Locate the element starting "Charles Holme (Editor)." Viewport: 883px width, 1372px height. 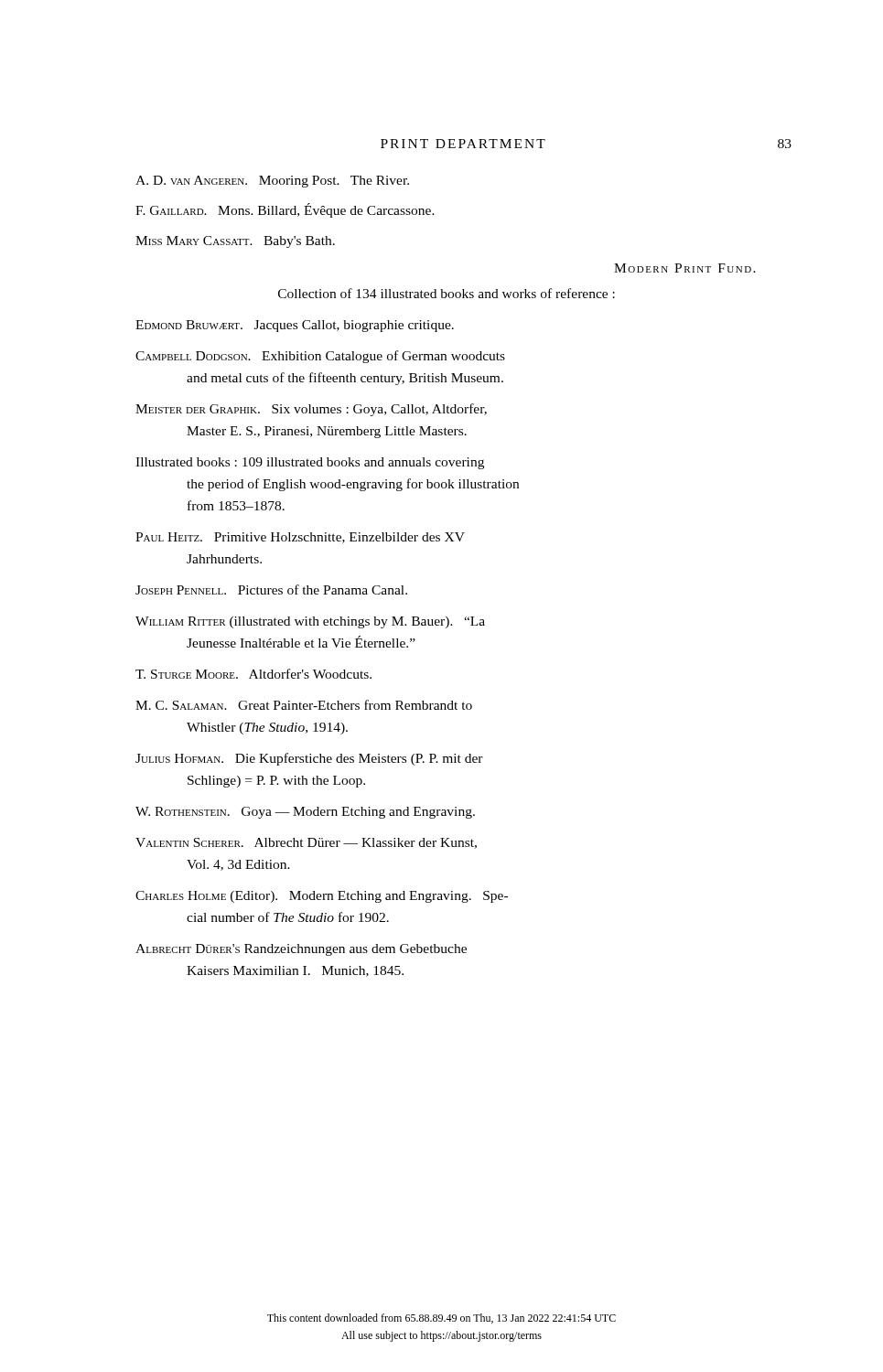click(447, 908)
